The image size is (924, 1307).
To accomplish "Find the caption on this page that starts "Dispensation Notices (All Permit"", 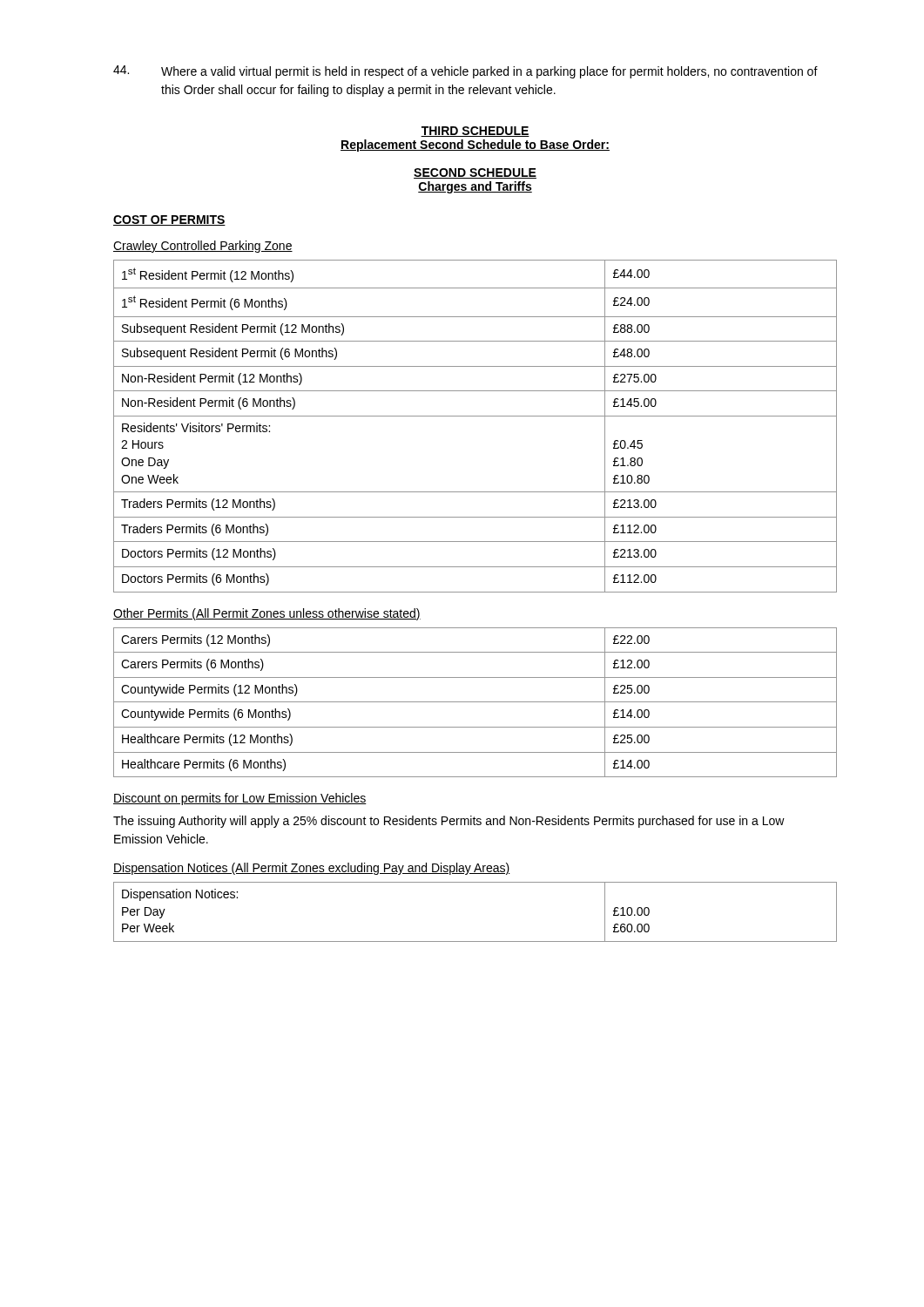I will pos(311,868).
